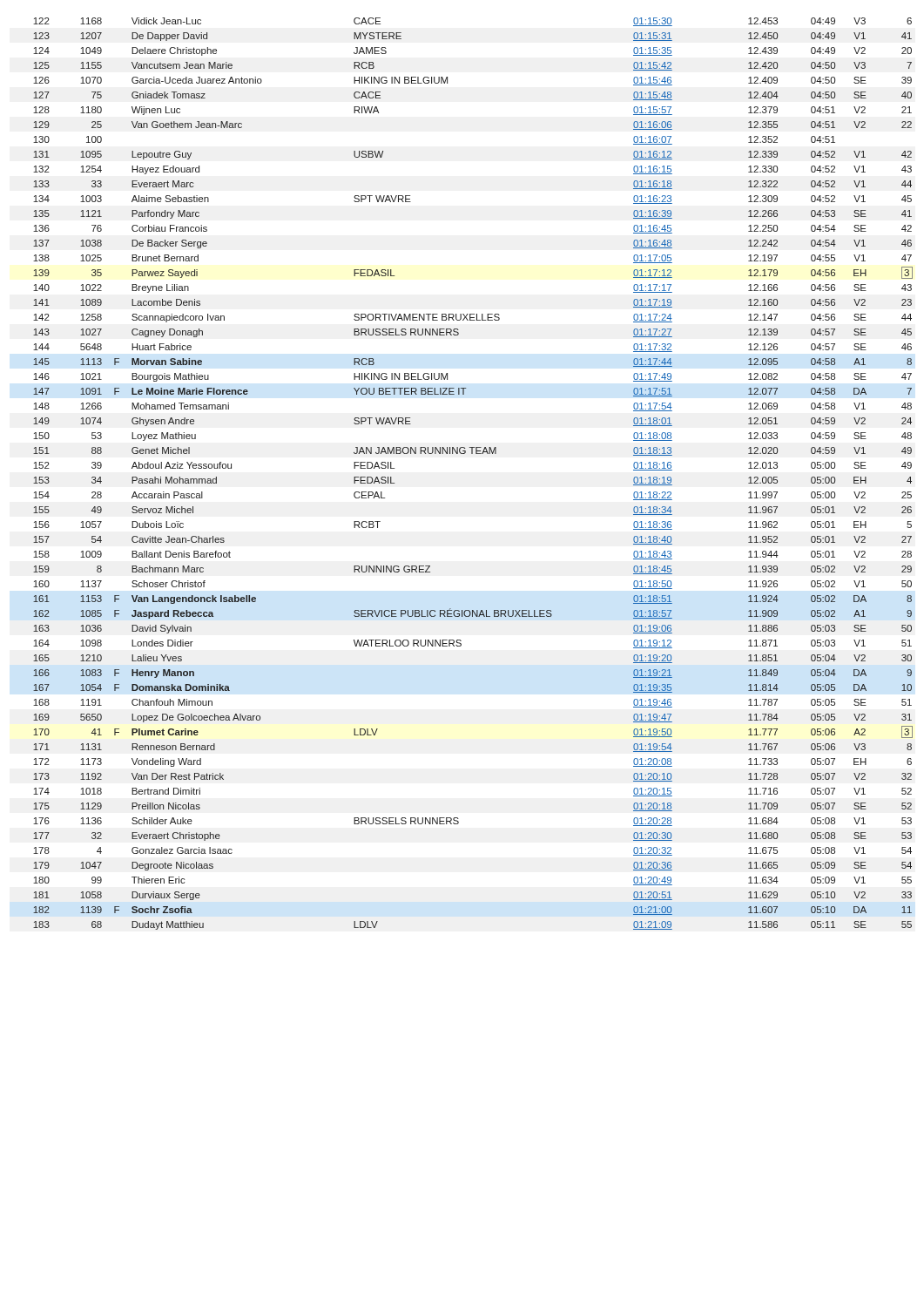Find the table that mentions "BRUSSELS RUNNERS"
The width and height of the screenshot is (924, 1307).
[x=462, y=468]
